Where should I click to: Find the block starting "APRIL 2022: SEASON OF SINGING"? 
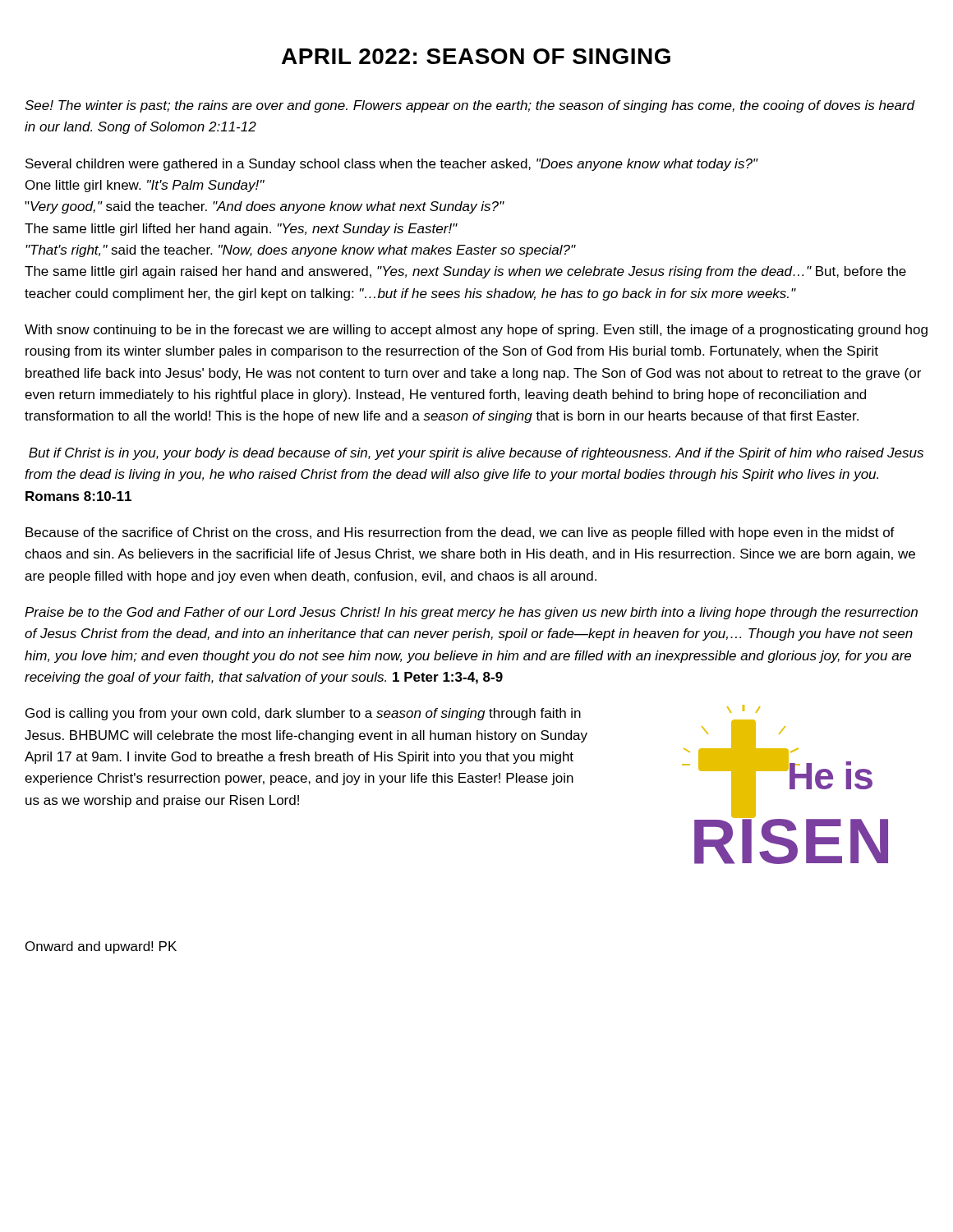click(476, 56)
